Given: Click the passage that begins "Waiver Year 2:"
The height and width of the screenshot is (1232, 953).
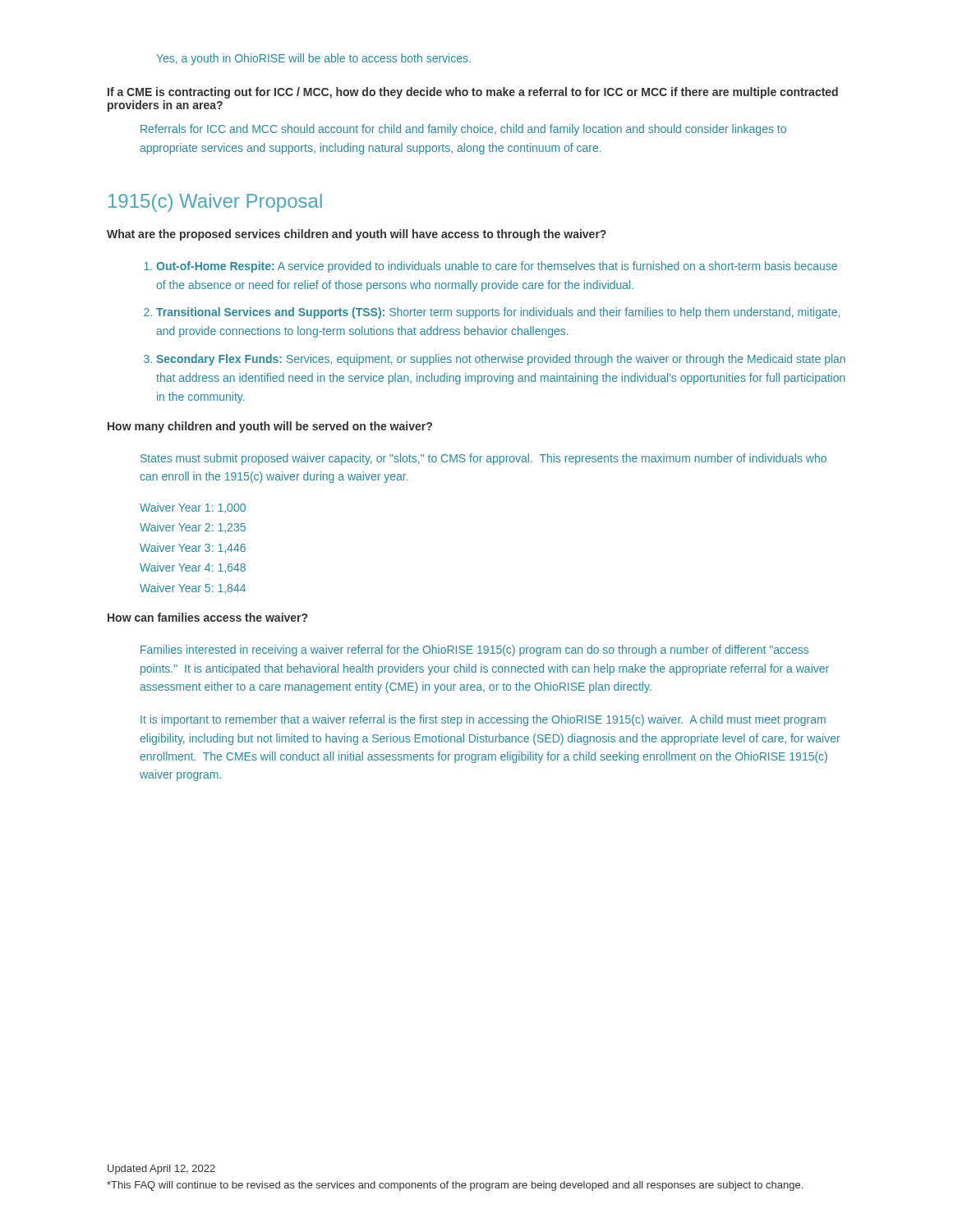Looking at the screenshot, I should pyautogui.click(x=193, y=527).
